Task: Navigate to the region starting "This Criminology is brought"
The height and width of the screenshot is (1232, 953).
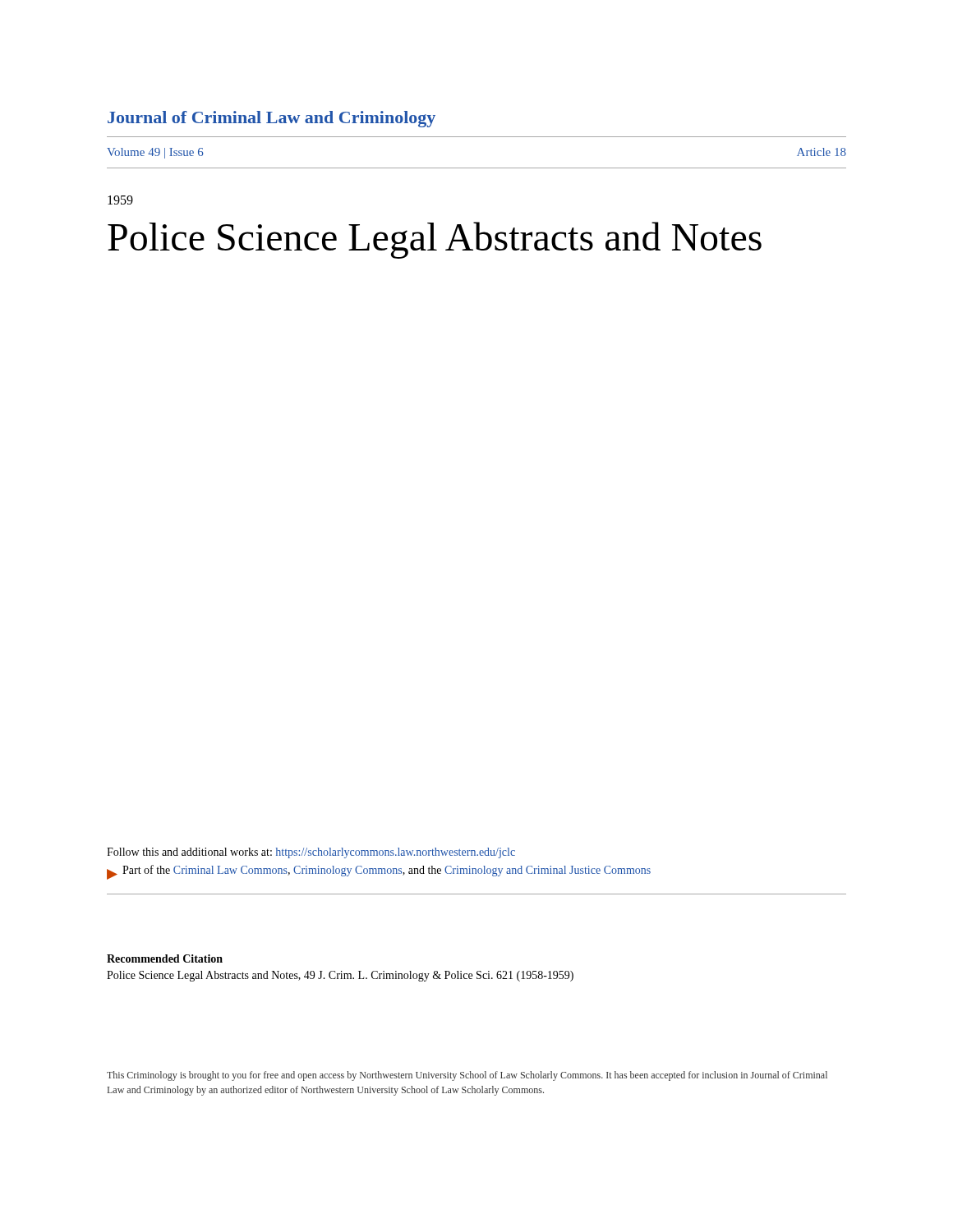Action: pyautogui.click(x=467, y=1082)
